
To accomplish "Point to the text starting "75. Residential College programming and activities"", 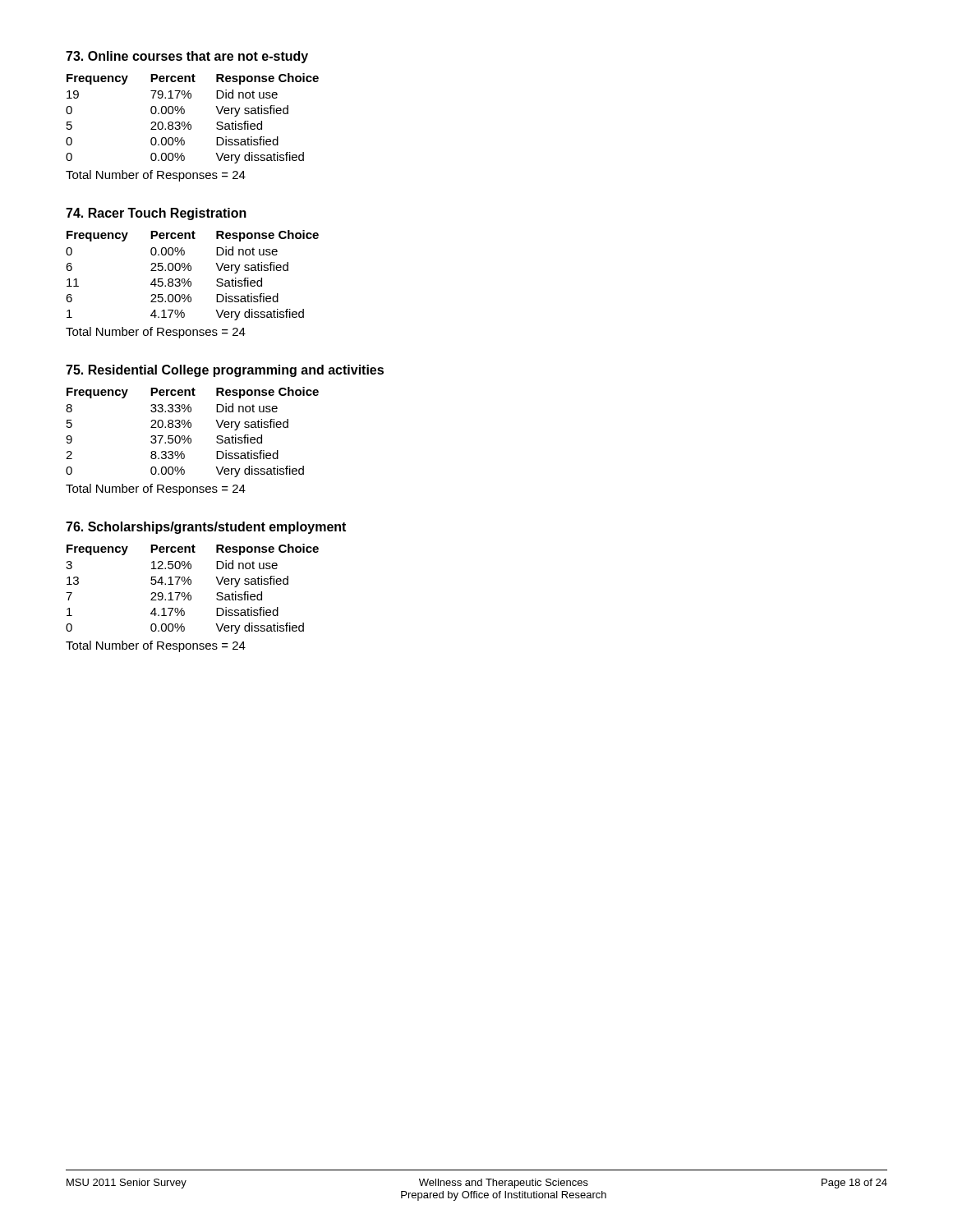I will [x=225, y=370].
